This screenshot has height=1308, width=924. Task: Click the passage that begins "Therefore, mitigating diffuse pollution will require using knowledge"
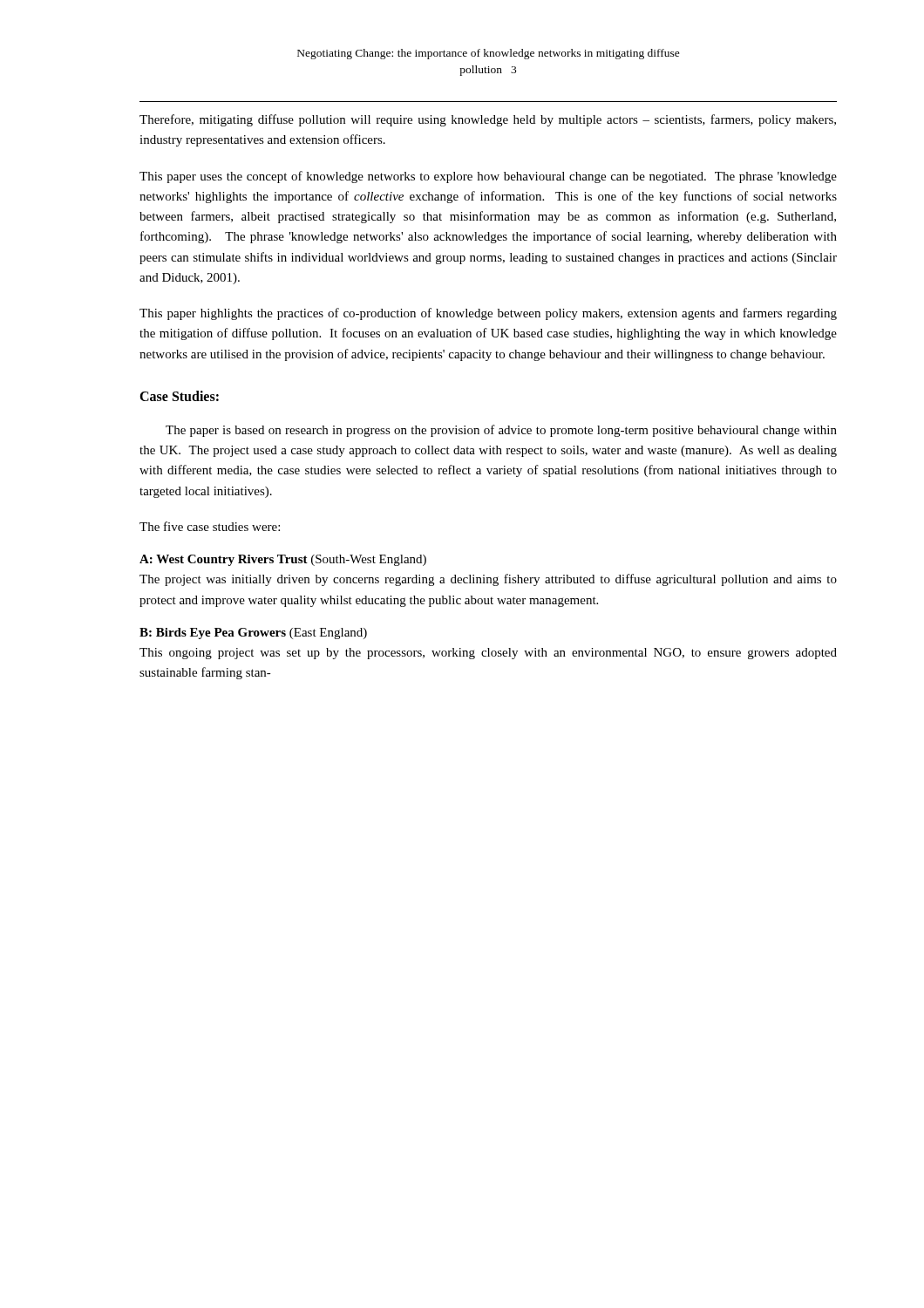[x=488, y=130]
